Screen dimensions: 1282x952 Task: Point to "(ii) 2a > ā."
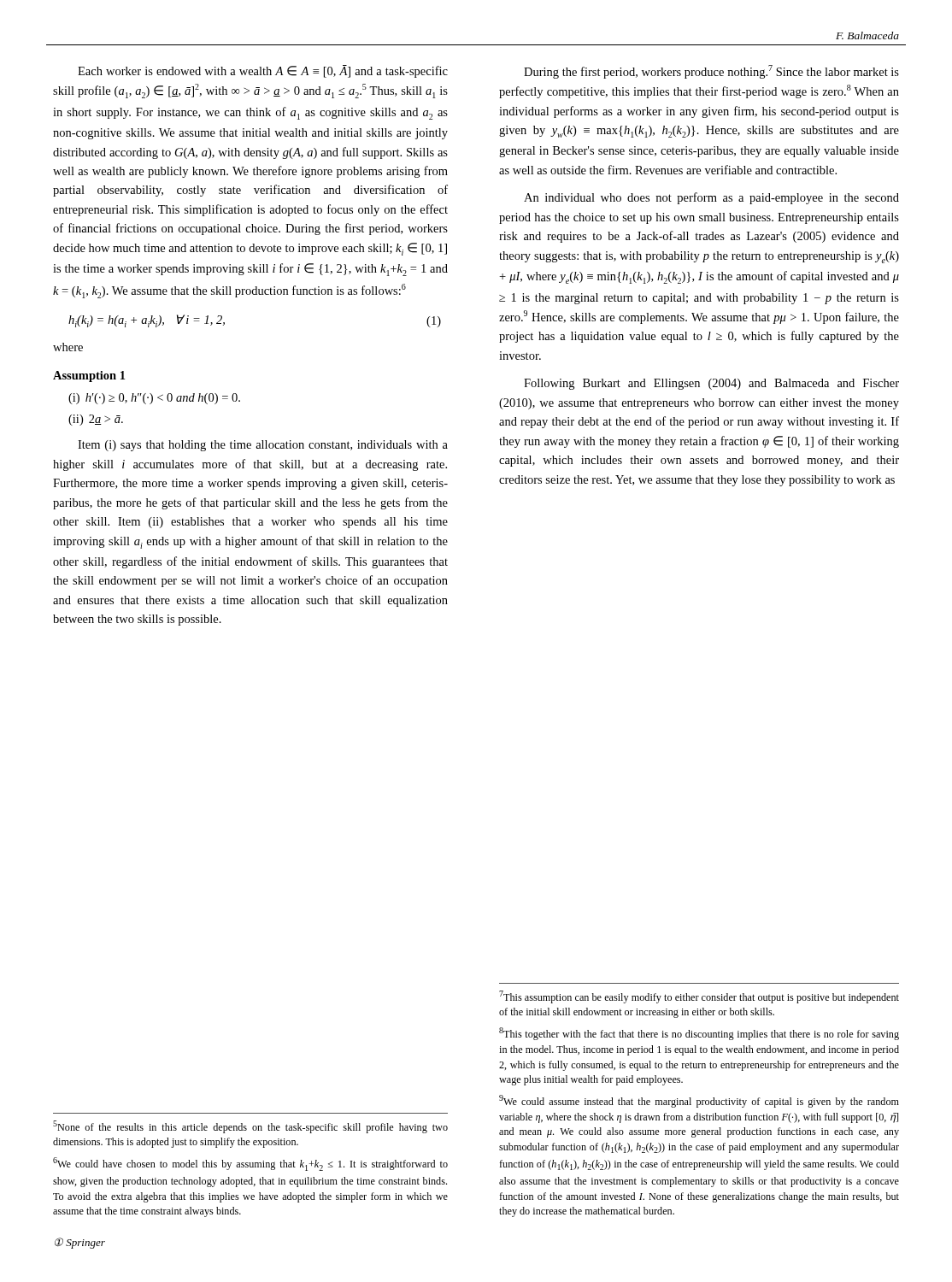tap(96, 419)
